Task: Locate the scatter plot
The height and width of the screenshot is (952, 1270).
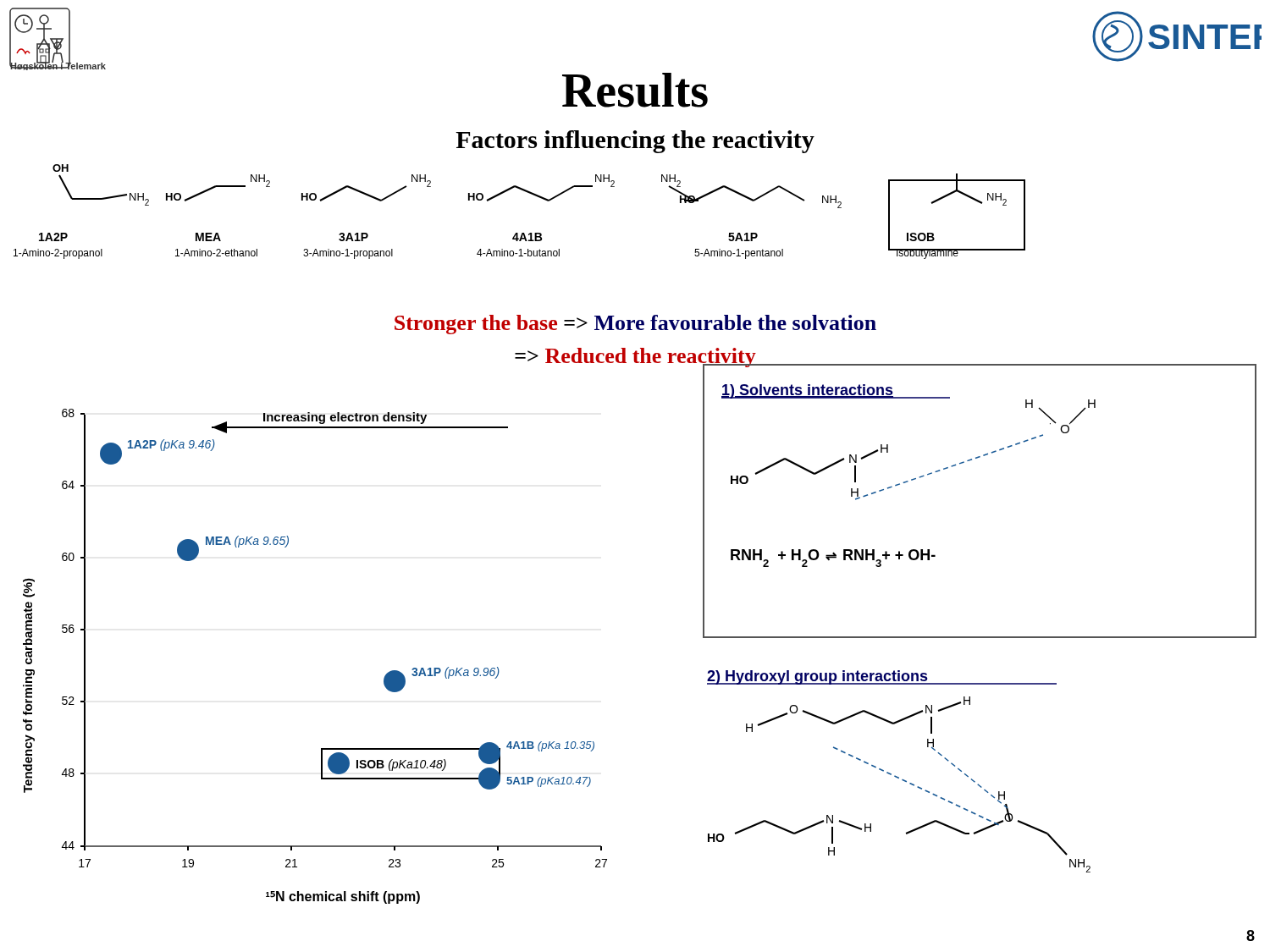Action: [347, 652]
